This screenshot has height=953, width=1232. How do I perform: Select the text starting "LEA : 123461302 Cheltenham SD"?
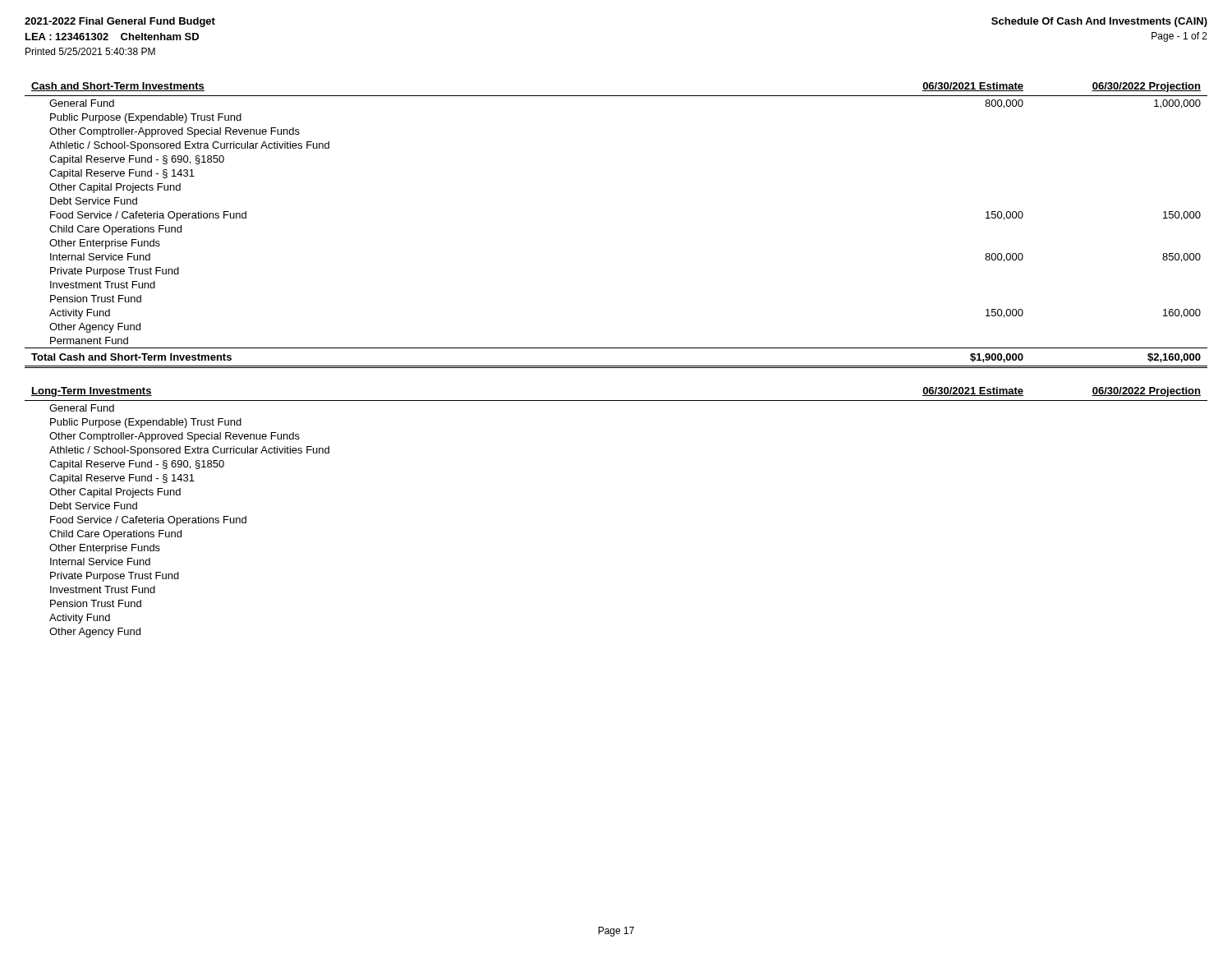[x=112, y=37]
